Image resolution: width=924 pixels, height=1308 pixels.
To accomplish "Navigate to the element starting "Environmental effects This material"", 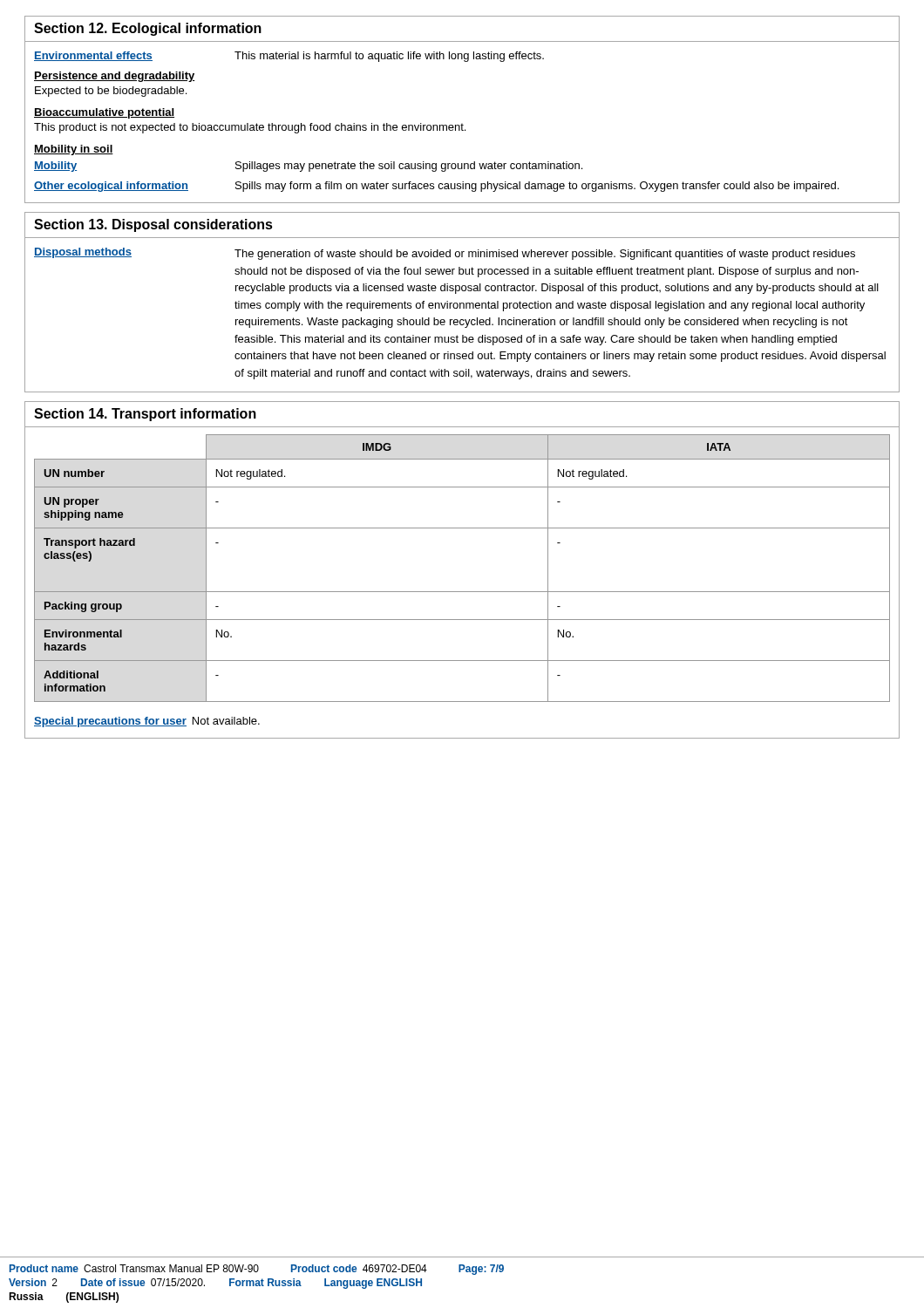I will point(462,55).
